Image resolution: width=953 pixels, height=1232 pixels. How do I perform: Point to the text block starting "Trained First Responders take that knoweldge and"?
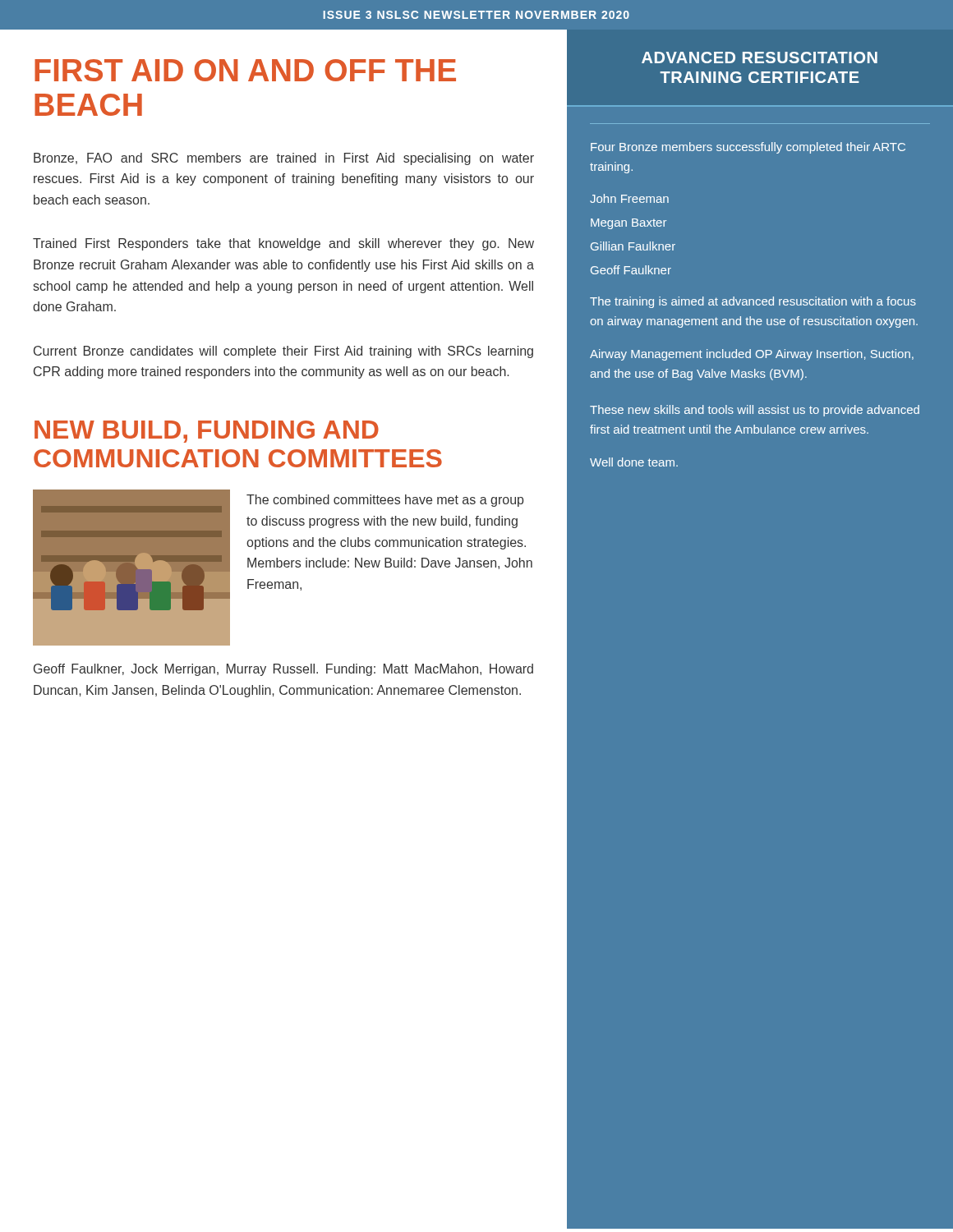(x=283, y=275)
